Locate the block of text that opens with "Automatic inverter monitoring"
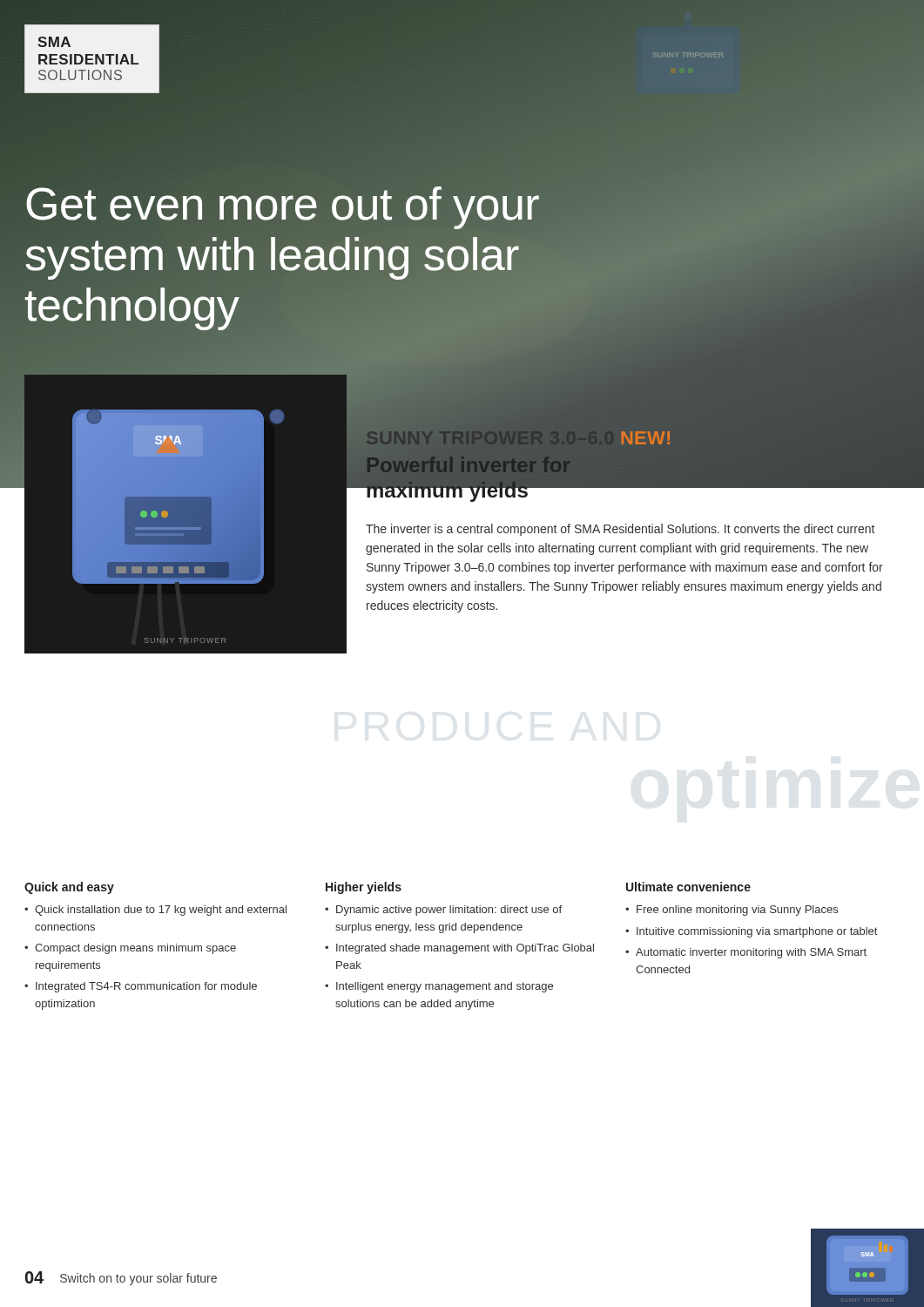This screenshot has height=1307, width=924. click(751, 960)
